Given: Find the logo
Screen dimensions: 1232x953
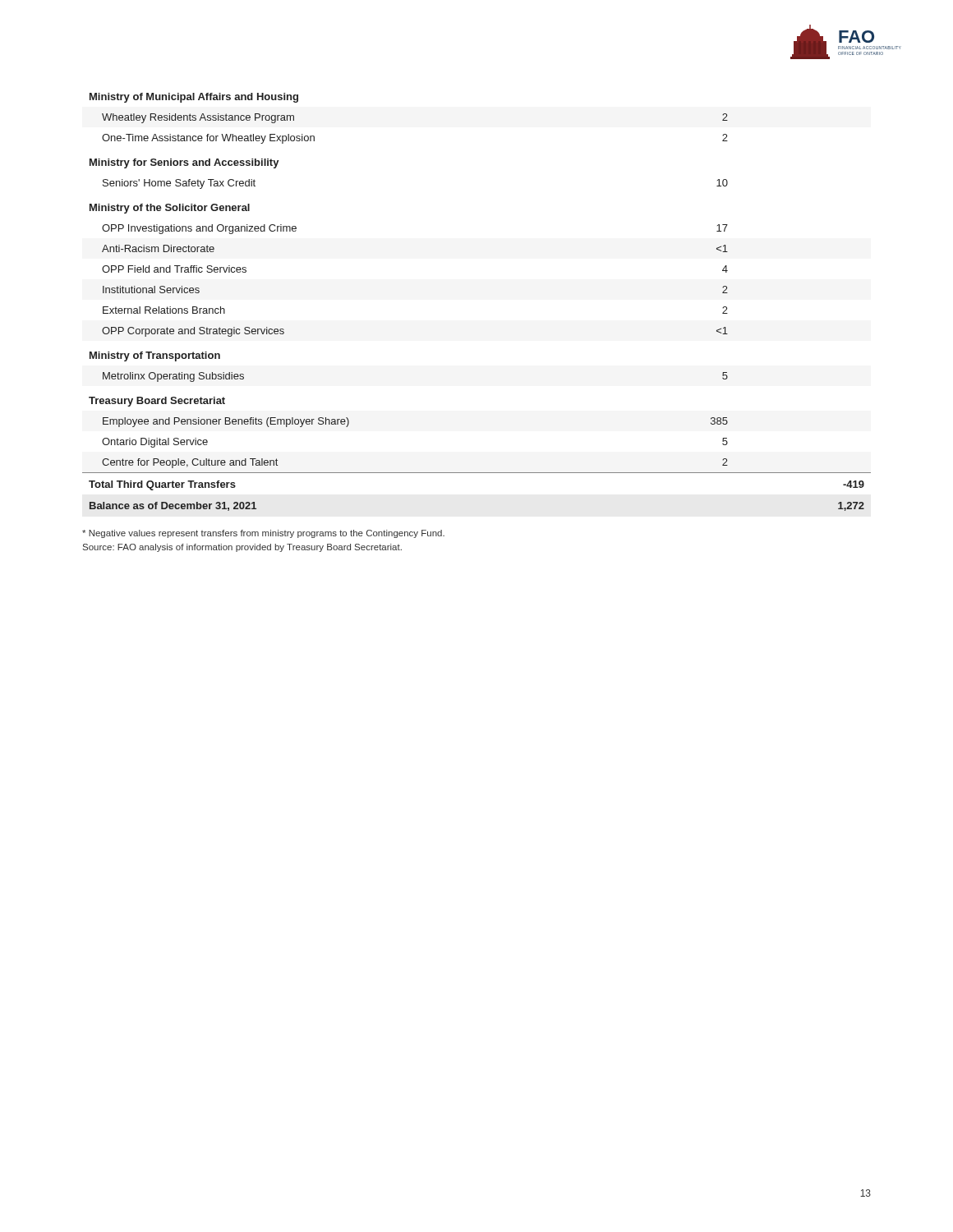Looking at the screenshot, I should [850, 41].
